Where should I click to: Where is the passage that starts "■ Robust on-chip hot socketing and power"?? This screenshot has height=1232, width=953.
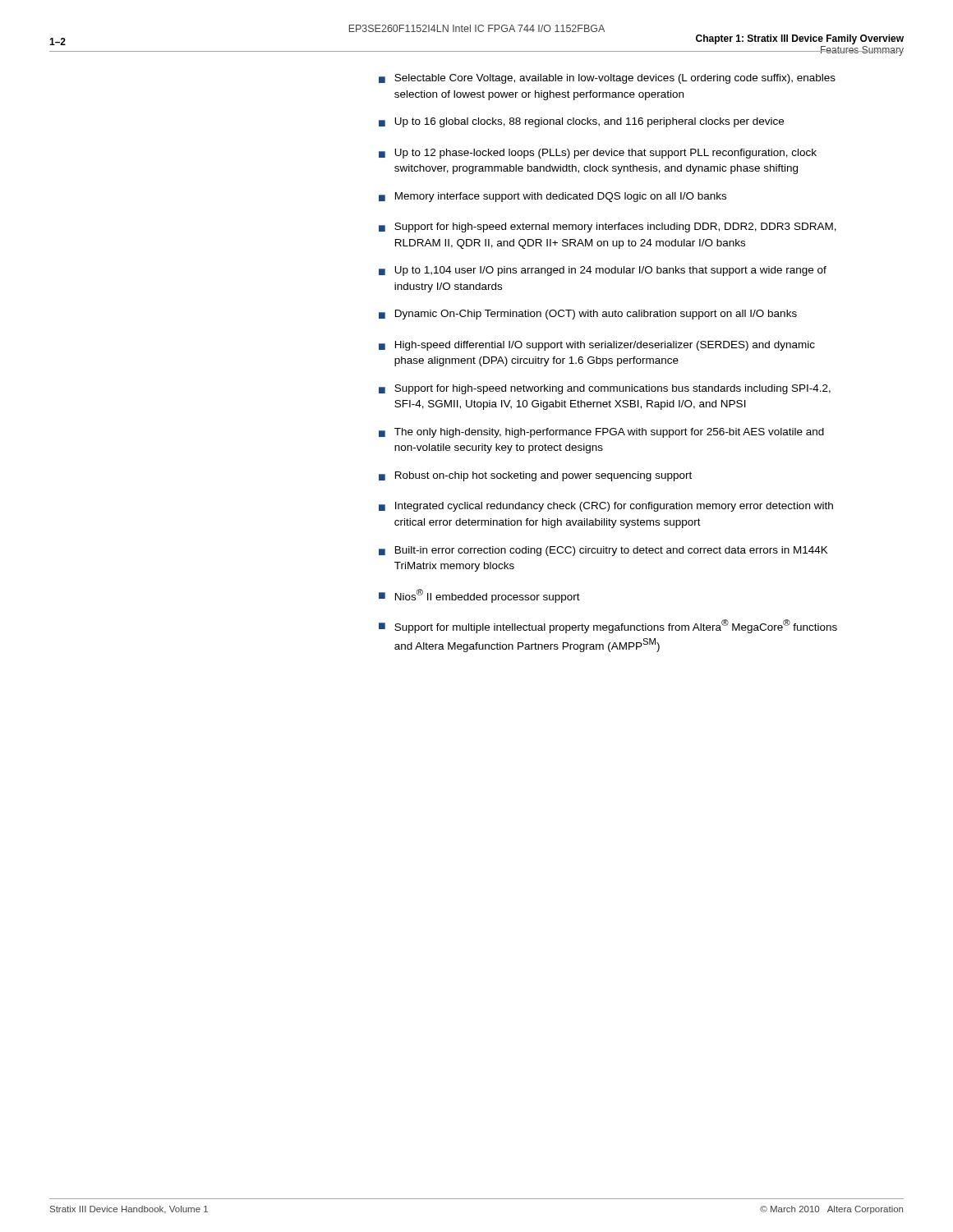click(x=535, y=477)
